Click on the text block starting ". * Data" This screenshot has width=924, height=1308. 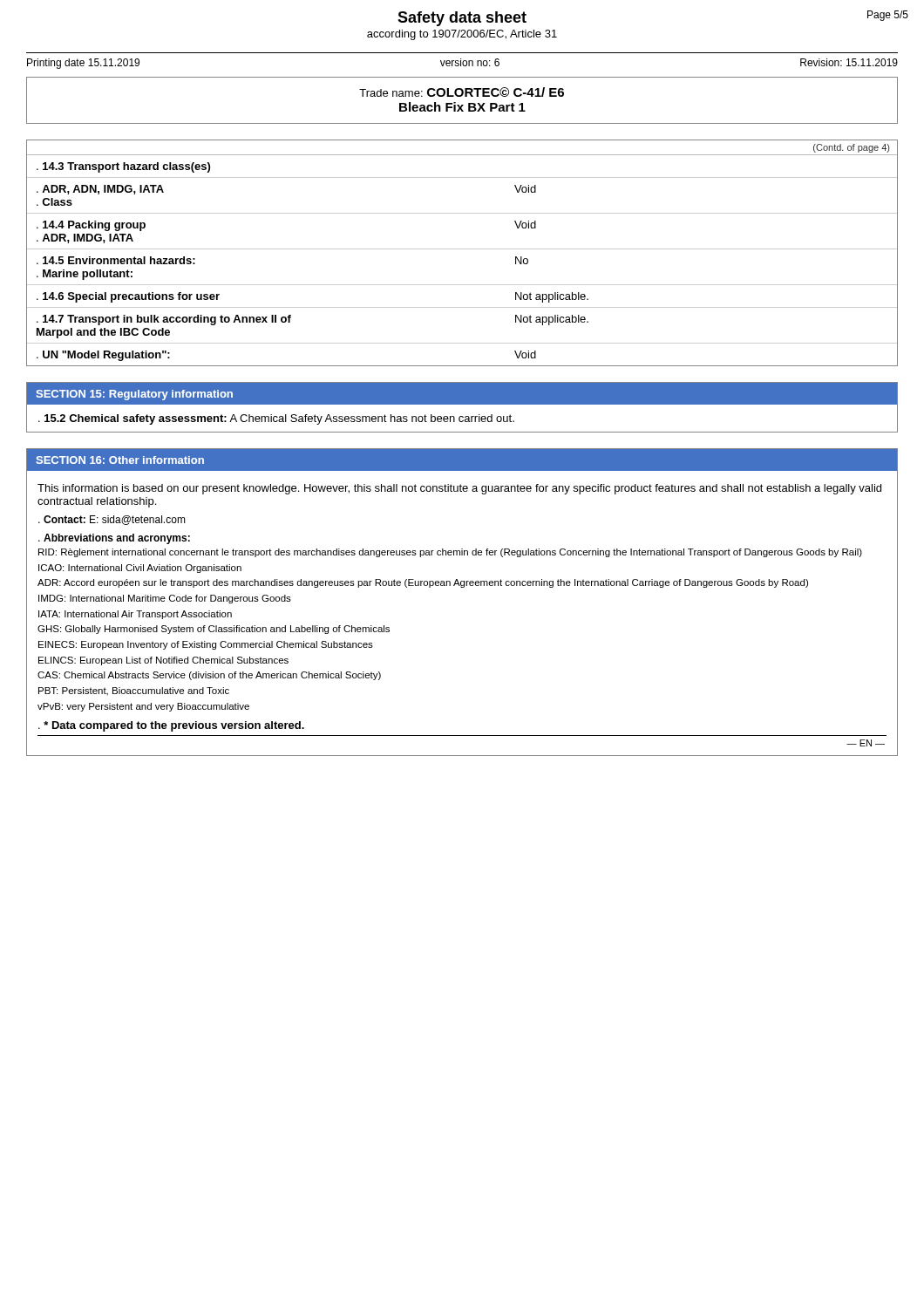coord(171,725)
